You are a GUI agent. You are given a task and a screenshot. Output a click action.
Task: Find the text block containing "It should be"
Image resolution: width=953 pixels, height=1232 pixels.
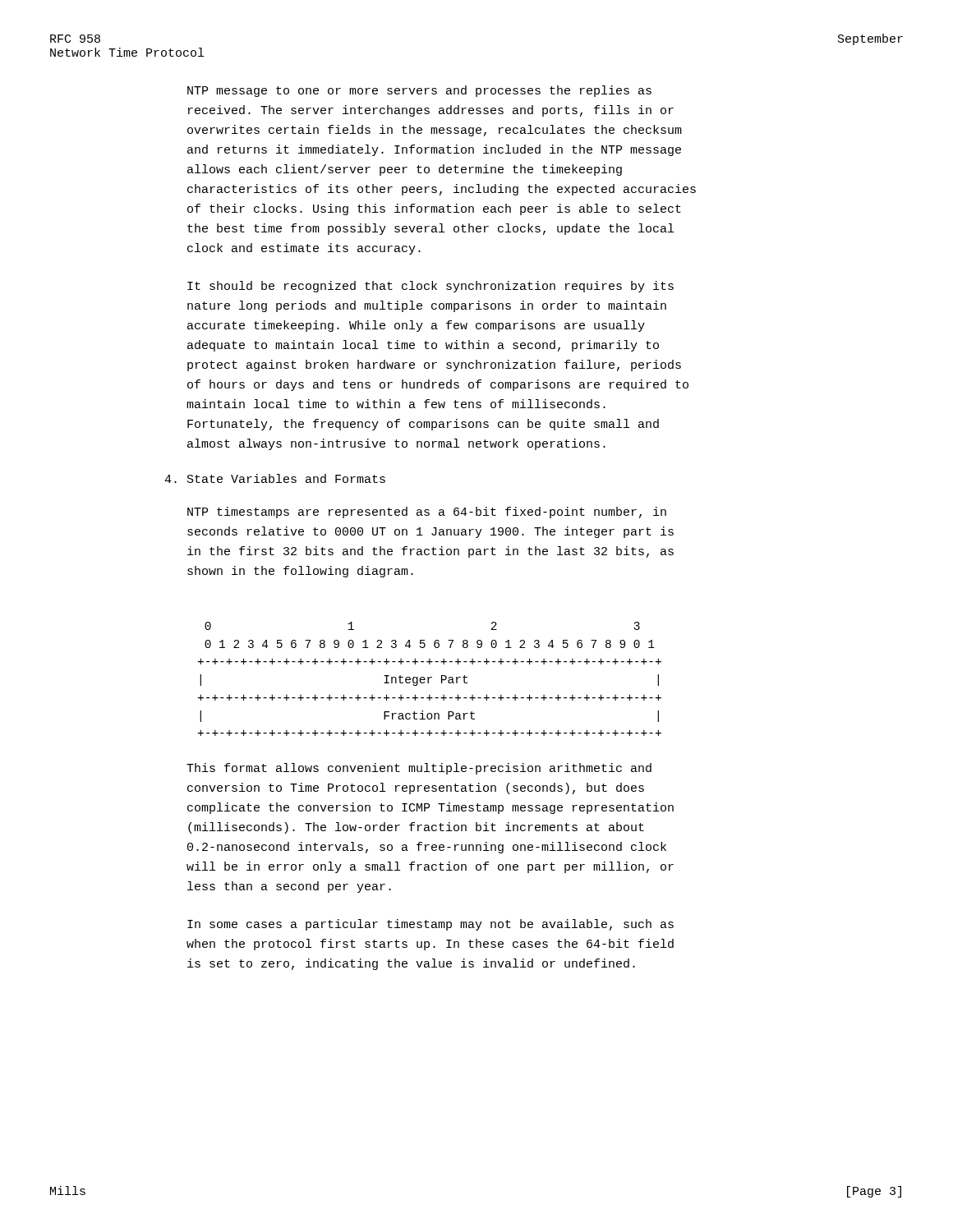[x=427, y=366]
